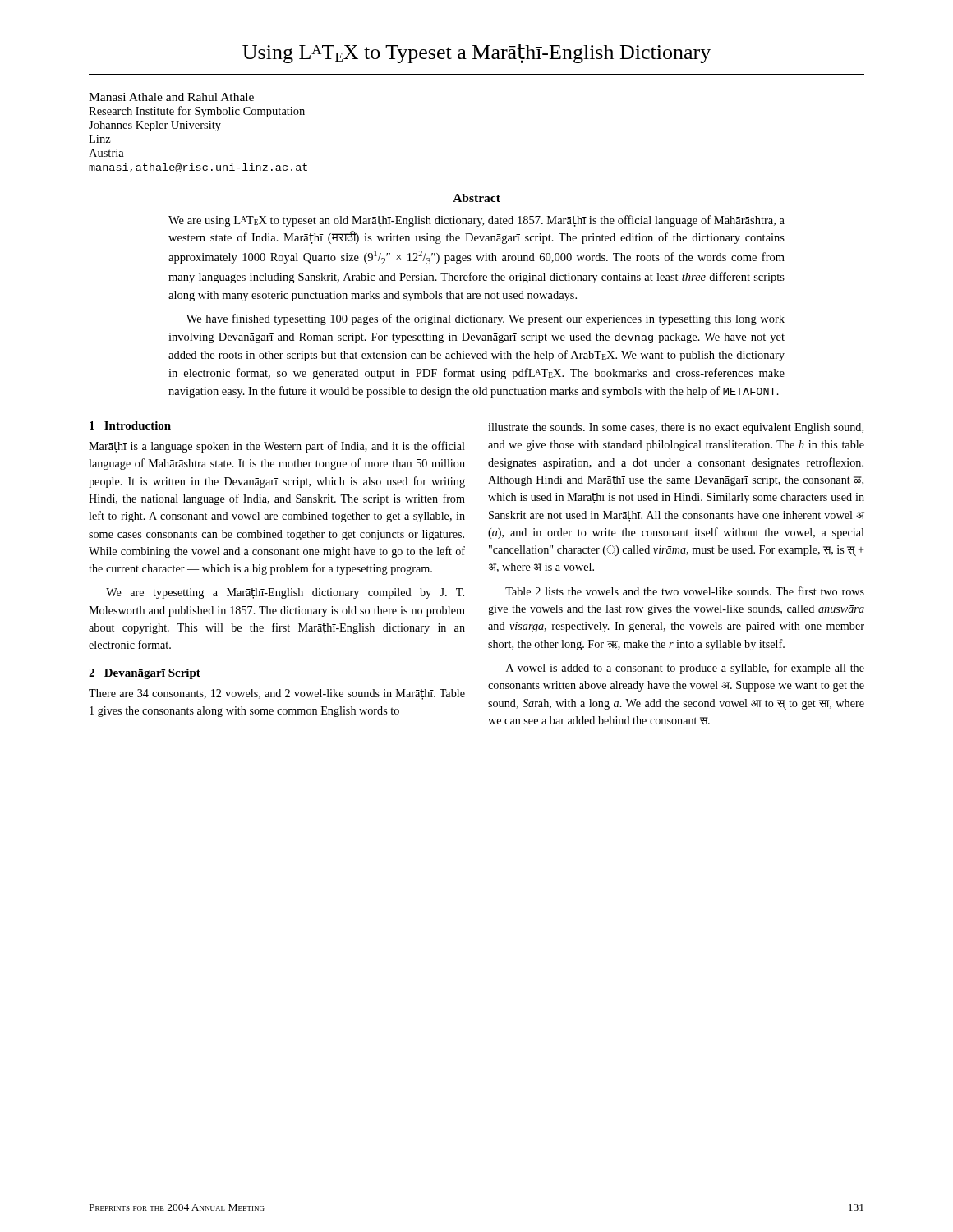Navigate to the element starting "1 Introduction"
This screenshot has height=1232, width=953.
[x=130, y=426]
